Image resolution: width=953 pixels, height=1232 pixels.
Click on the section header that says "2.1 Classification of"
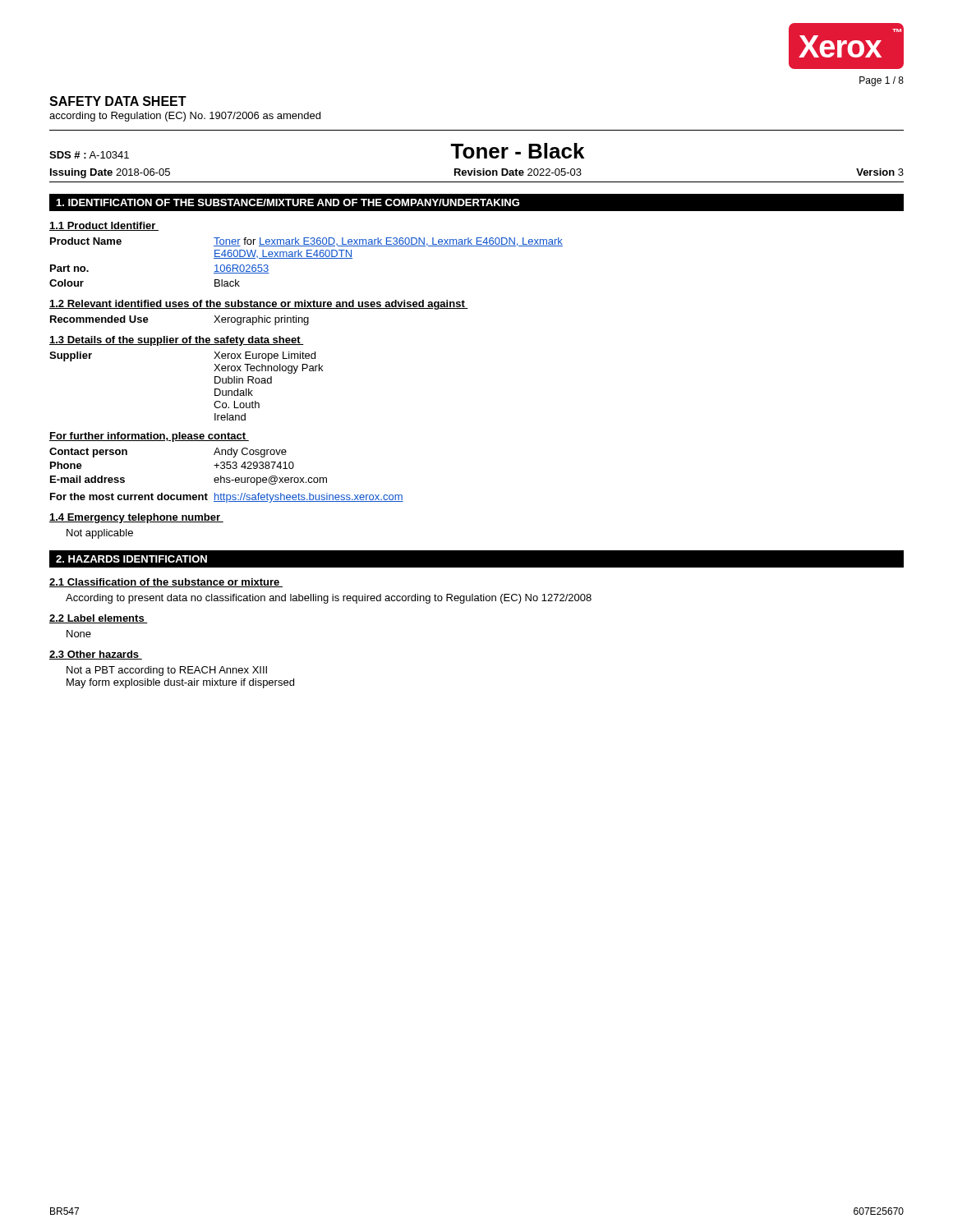click(x=166, y=582)
